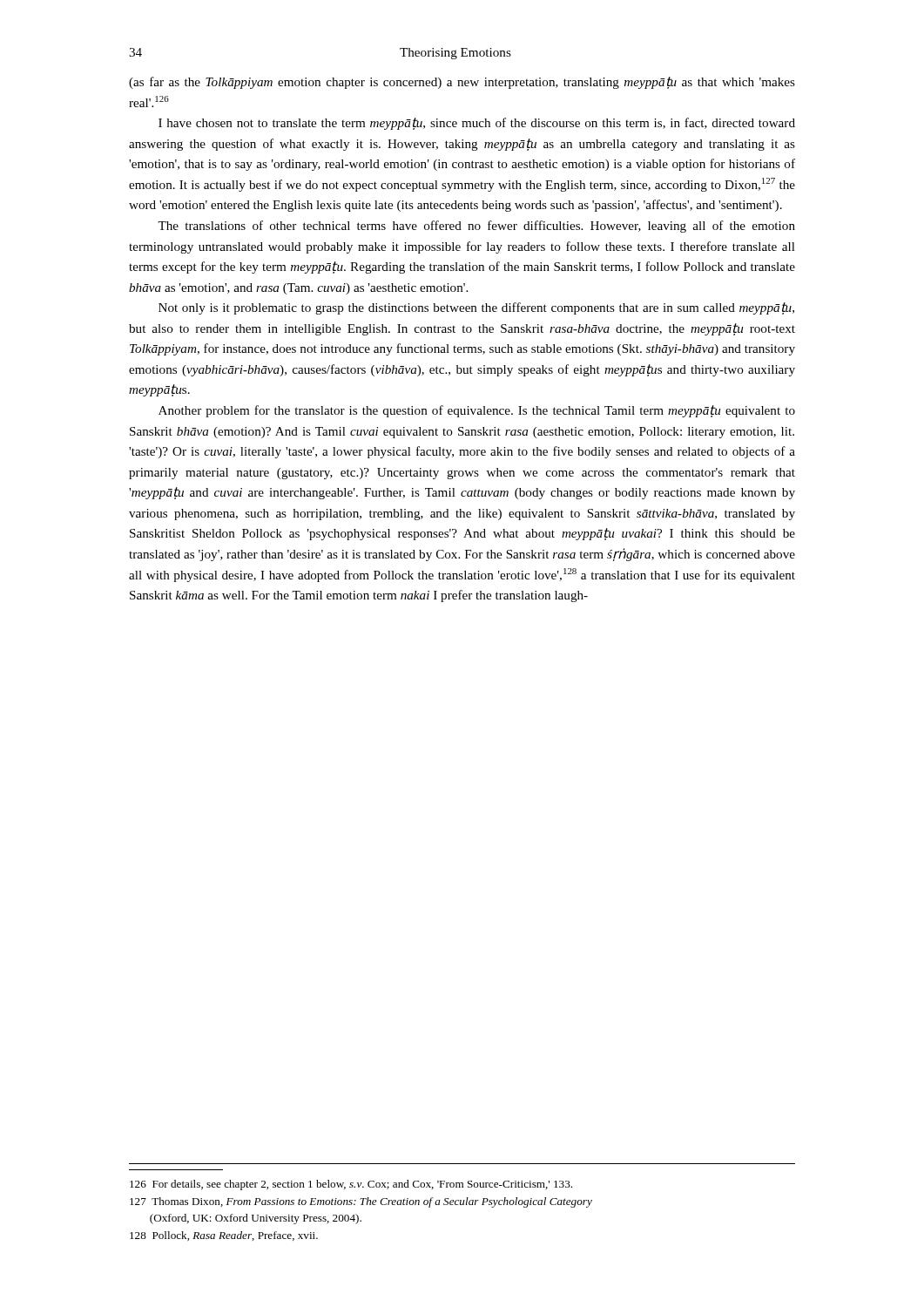This screenshot has width=924, height=1307.
Task: Navigate to the region starting "127 Thomas Dixon, From Passions"
Action: click(462, 1210)
